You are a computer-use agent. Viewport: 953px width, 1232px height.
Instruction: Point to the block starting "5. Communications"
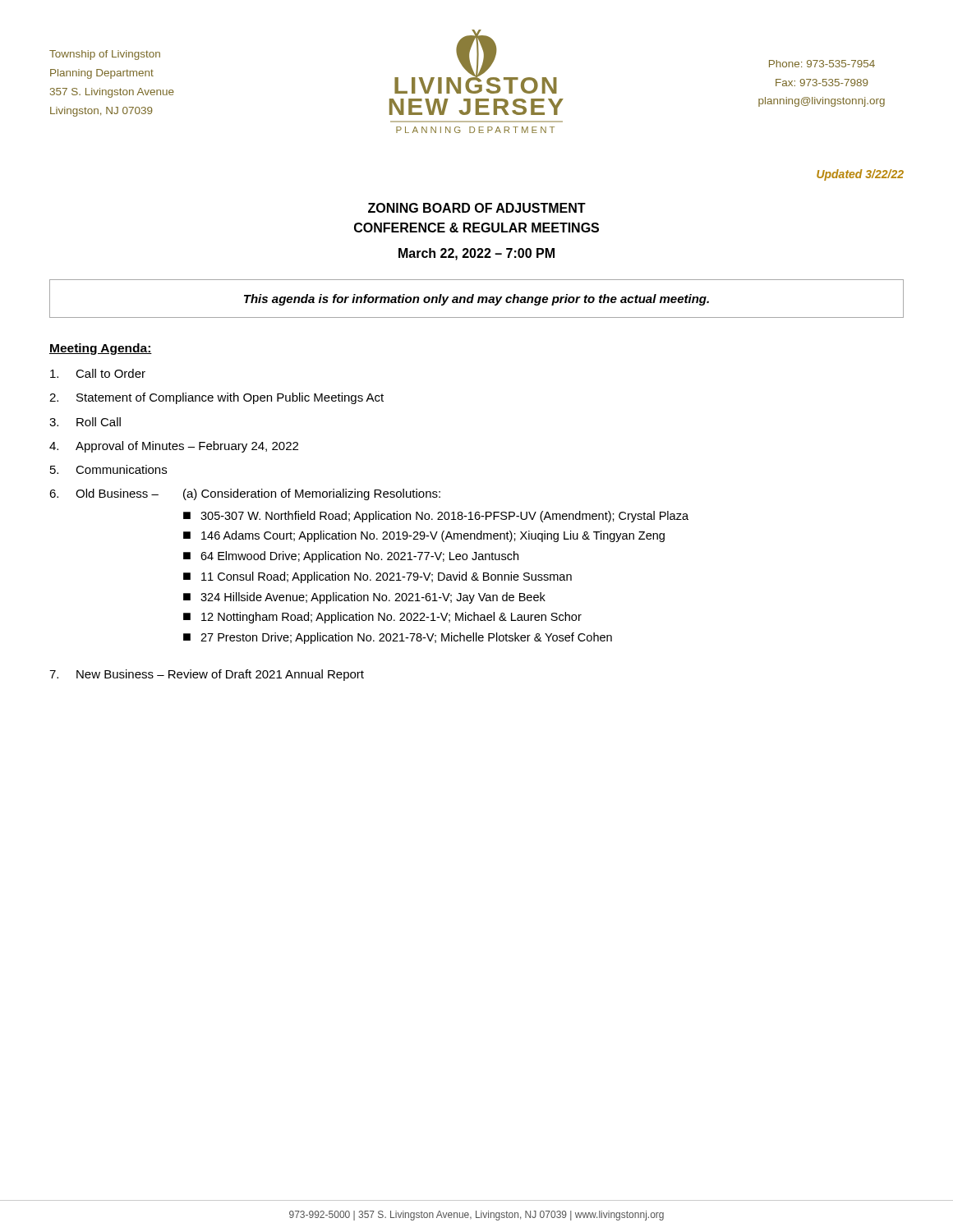108,469
